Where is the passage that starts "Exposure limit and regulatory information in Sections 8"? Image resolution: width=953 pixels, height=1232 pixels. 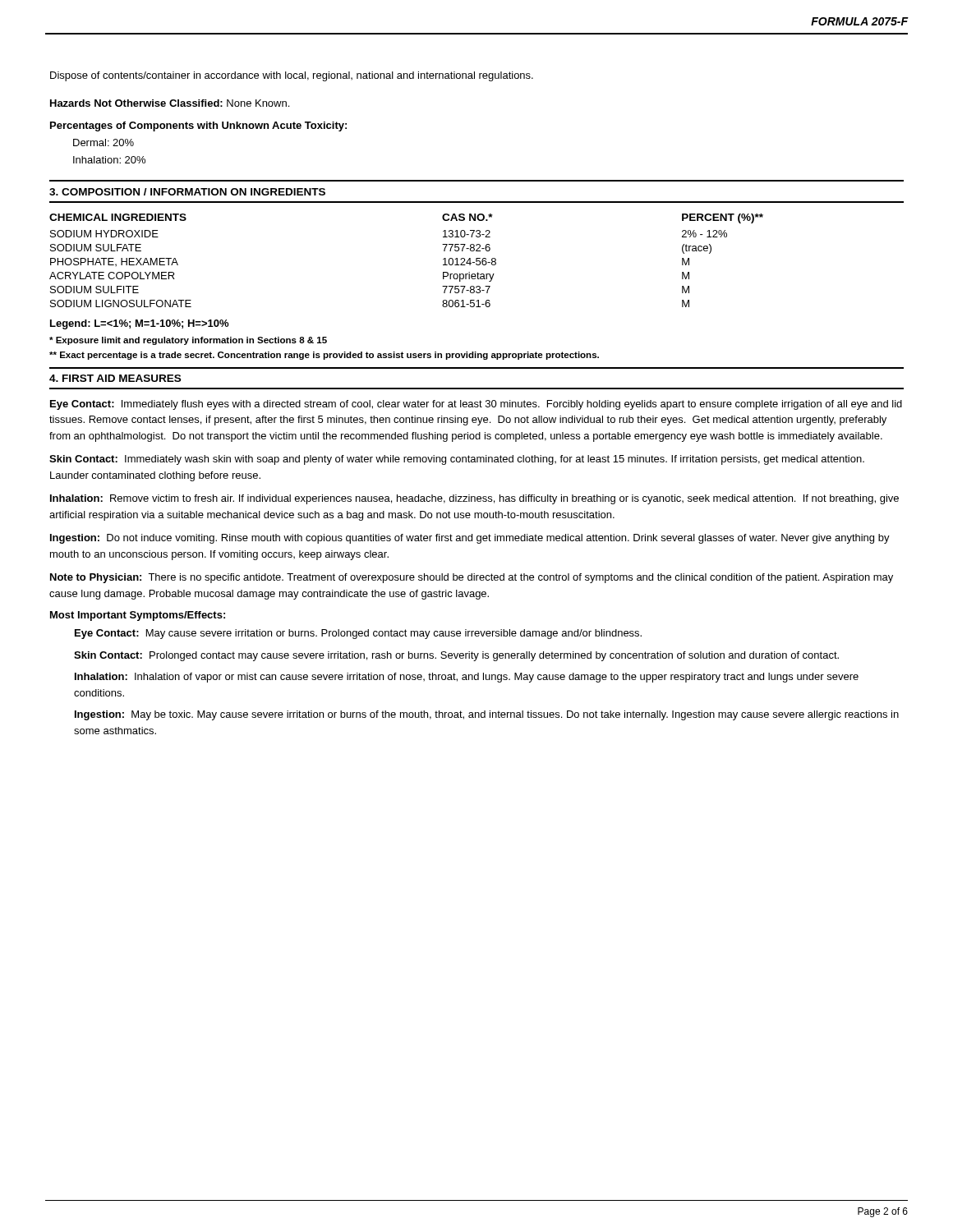tap(324, 347)
